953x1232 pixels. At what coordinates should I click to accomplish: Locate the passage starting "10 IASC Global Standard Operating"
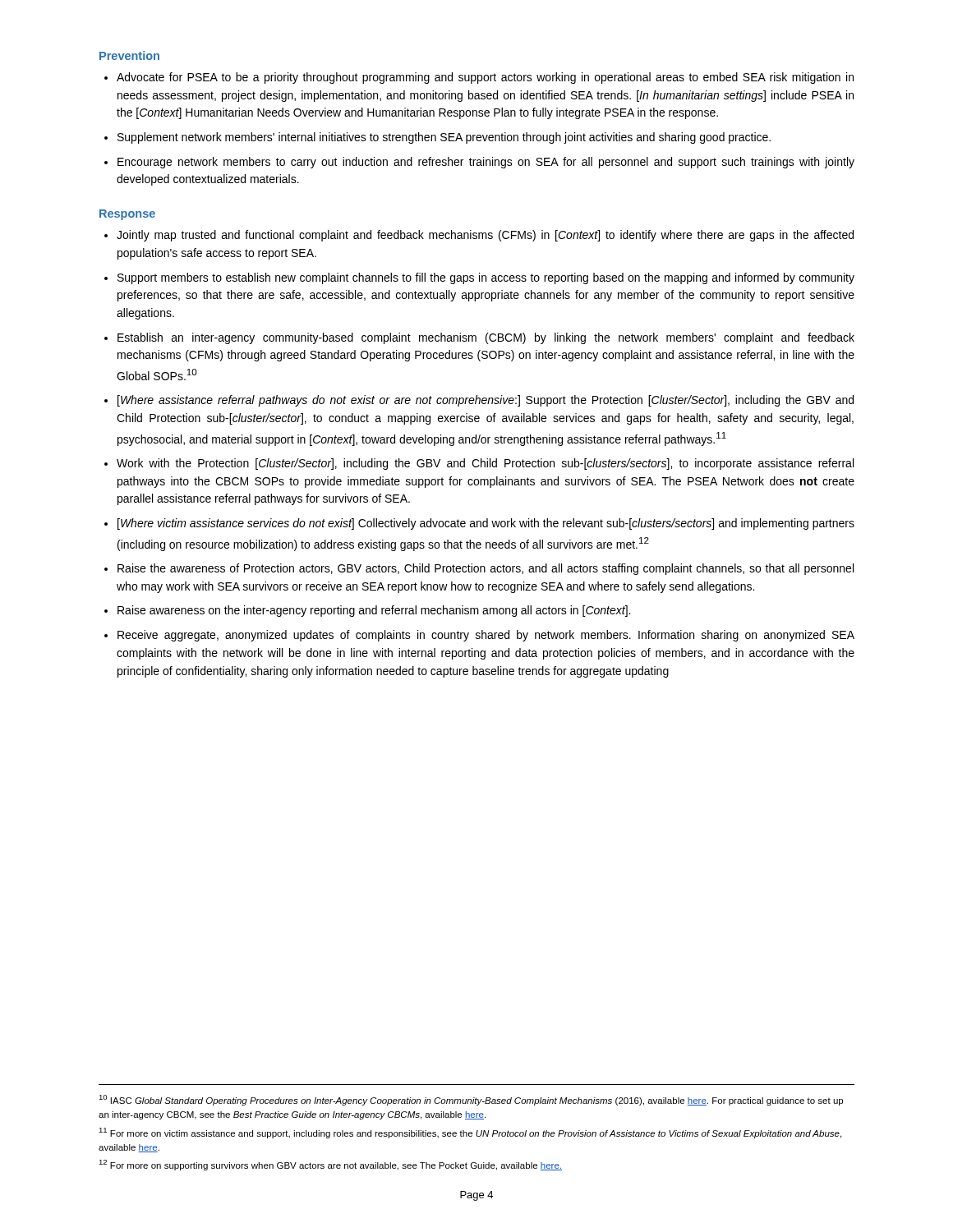tap(471, 1106)
